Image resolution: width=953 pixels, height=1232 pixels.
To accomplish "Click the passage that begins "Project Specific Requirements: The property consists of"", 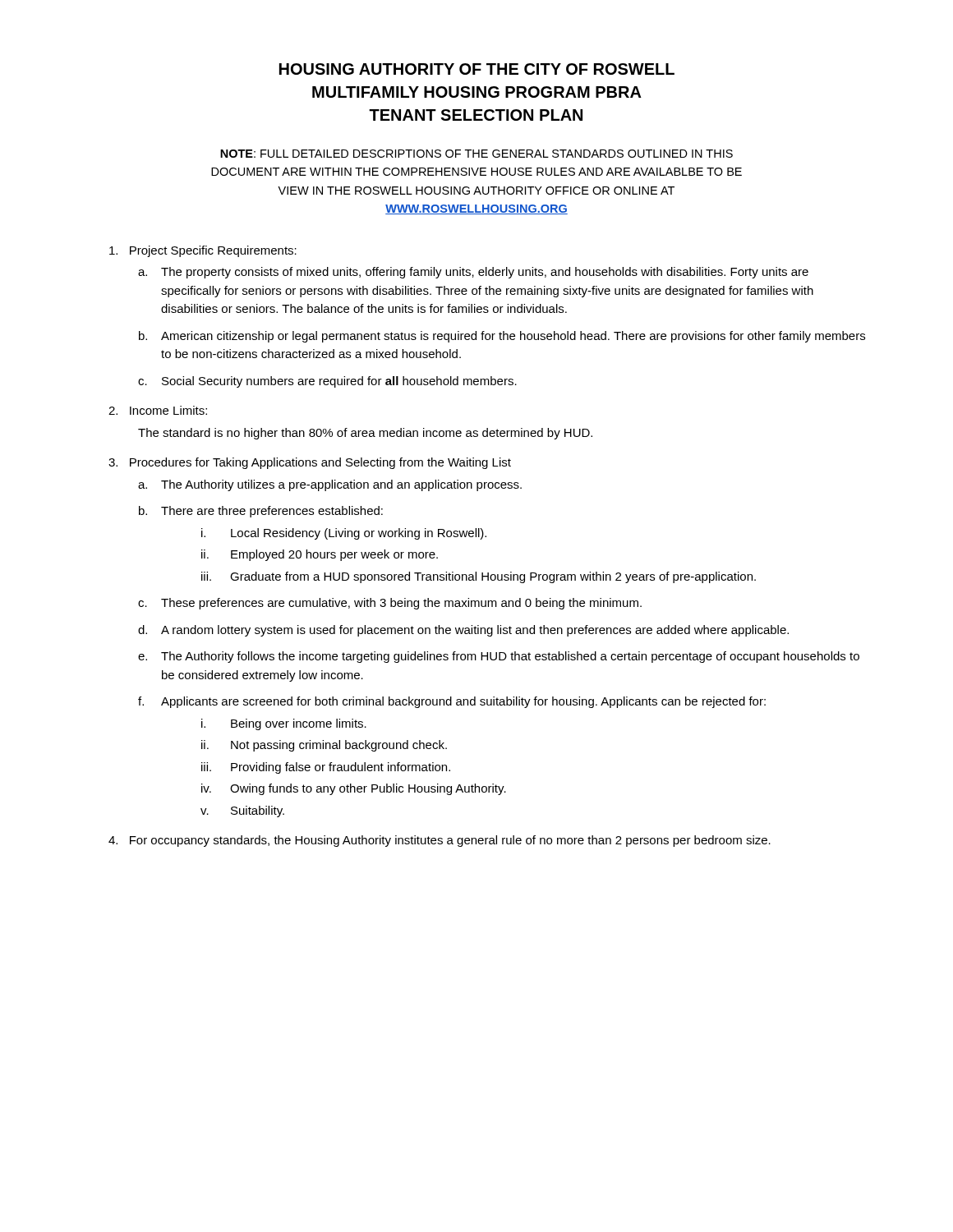I will [x=490, y=317].
